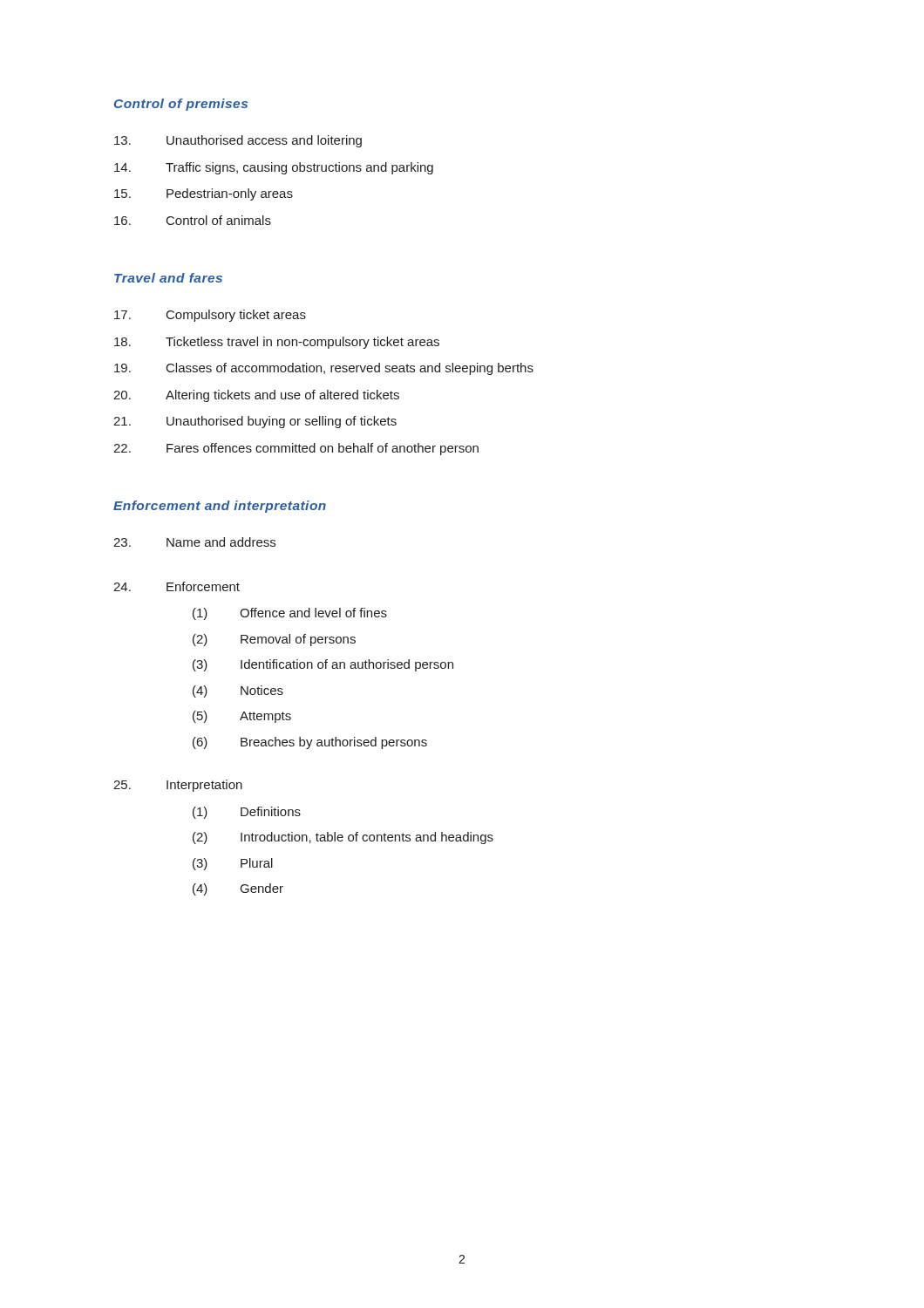The image size is (924, 1308).
Task: Find "16.Control of animals" on this page
Action: [x=193, y=220]
